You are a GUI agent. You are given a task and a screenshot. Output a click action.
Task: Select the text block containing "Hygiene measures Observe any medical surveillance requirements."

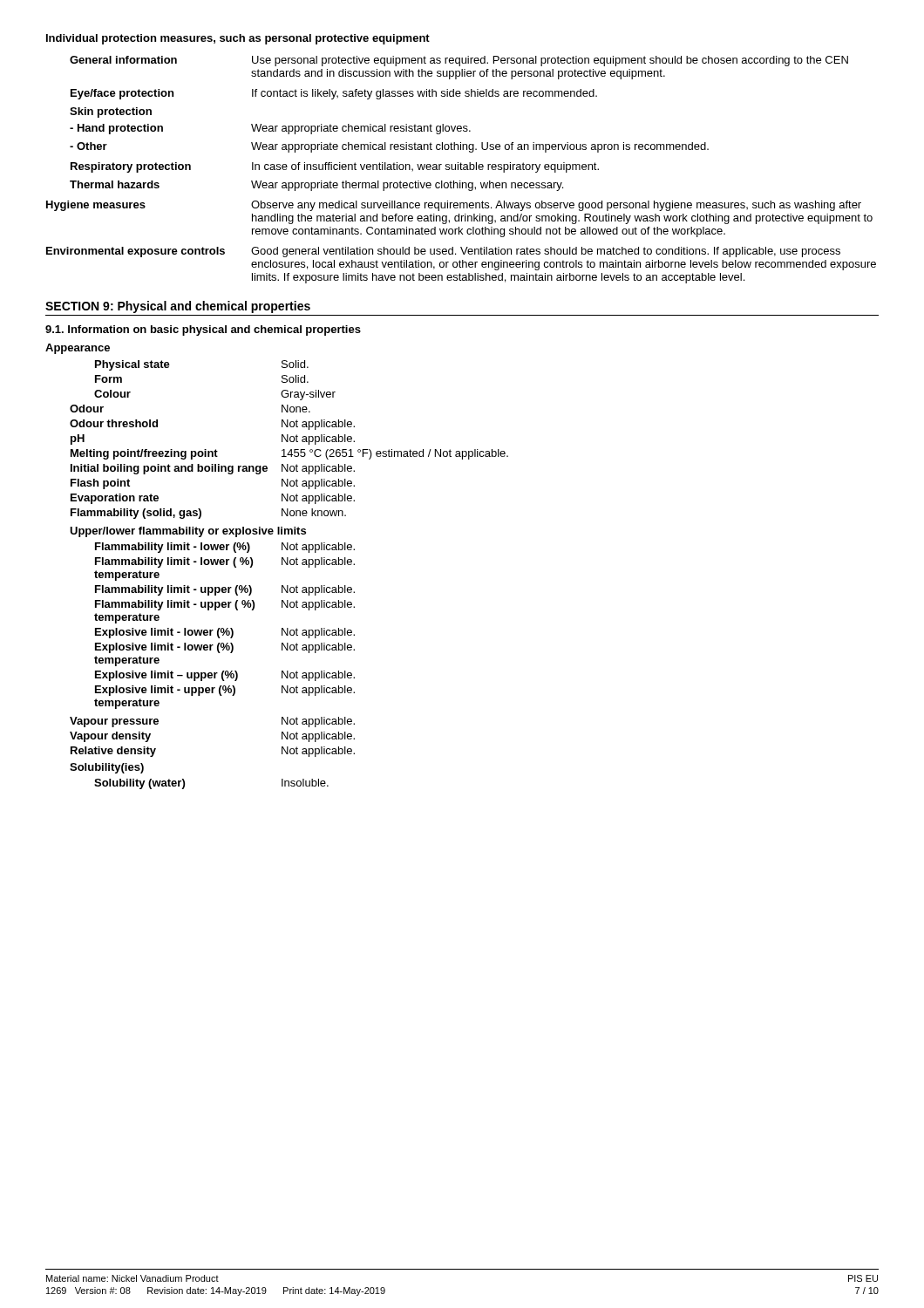pyautogui.click(x=462, y=217)
